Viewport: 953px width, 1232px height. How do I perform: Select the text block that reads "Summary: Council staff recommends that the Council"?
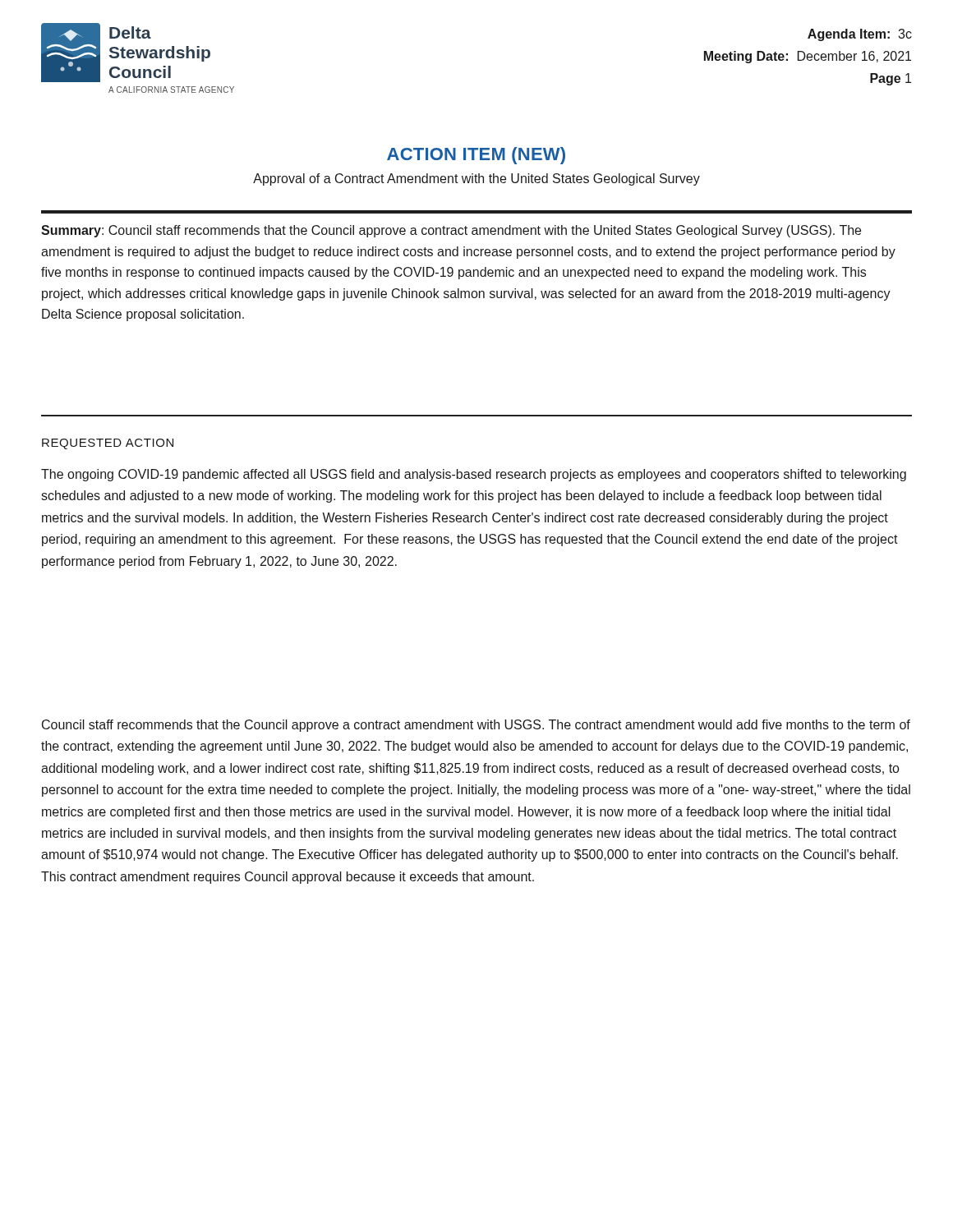[x=468, y=272]
